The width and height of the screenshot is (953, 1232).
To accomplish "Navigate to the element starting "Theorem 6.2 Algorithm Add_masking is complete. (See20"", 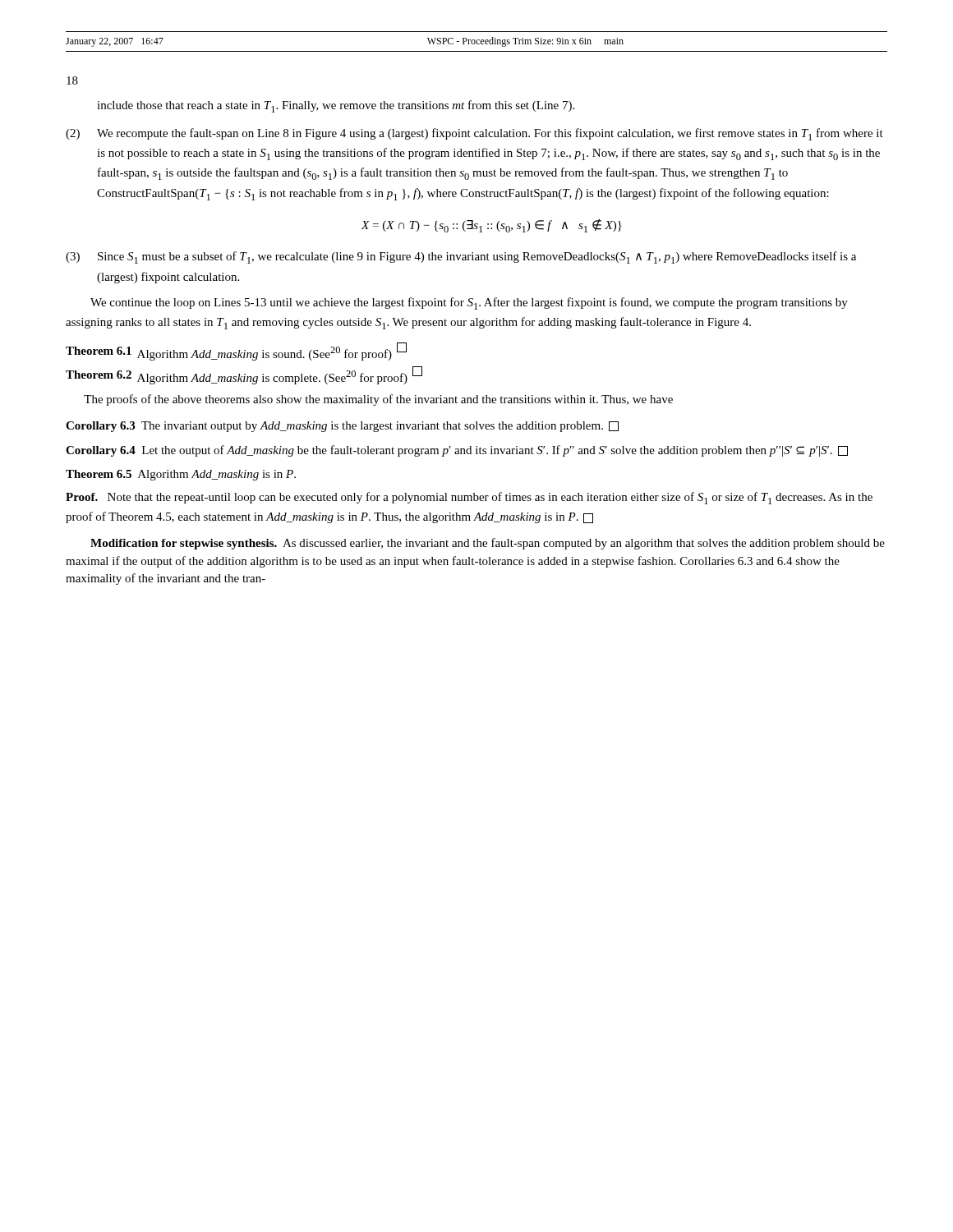I will [x=244, y=377].
